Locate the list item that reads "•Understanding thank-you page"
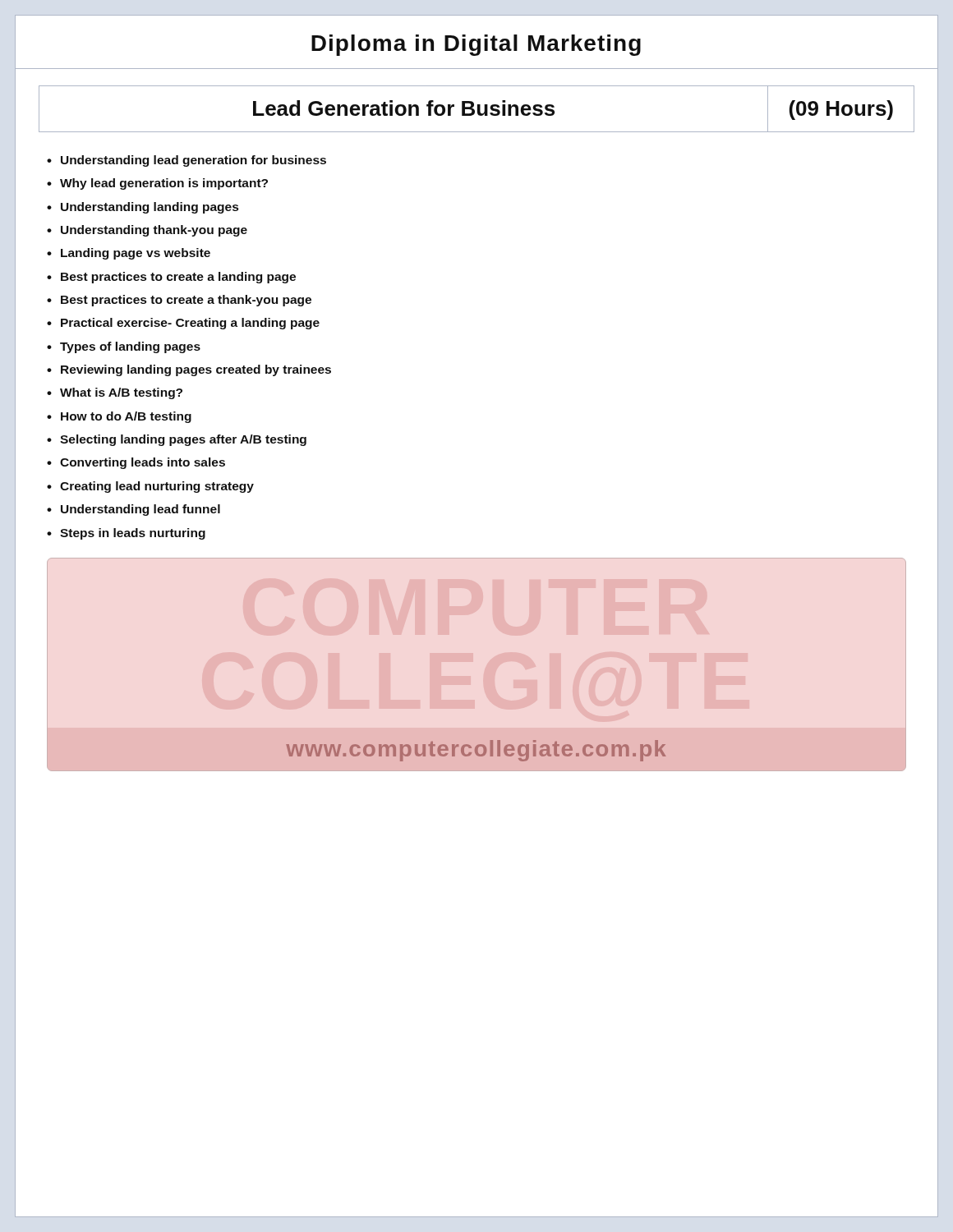 pos(147,231)
